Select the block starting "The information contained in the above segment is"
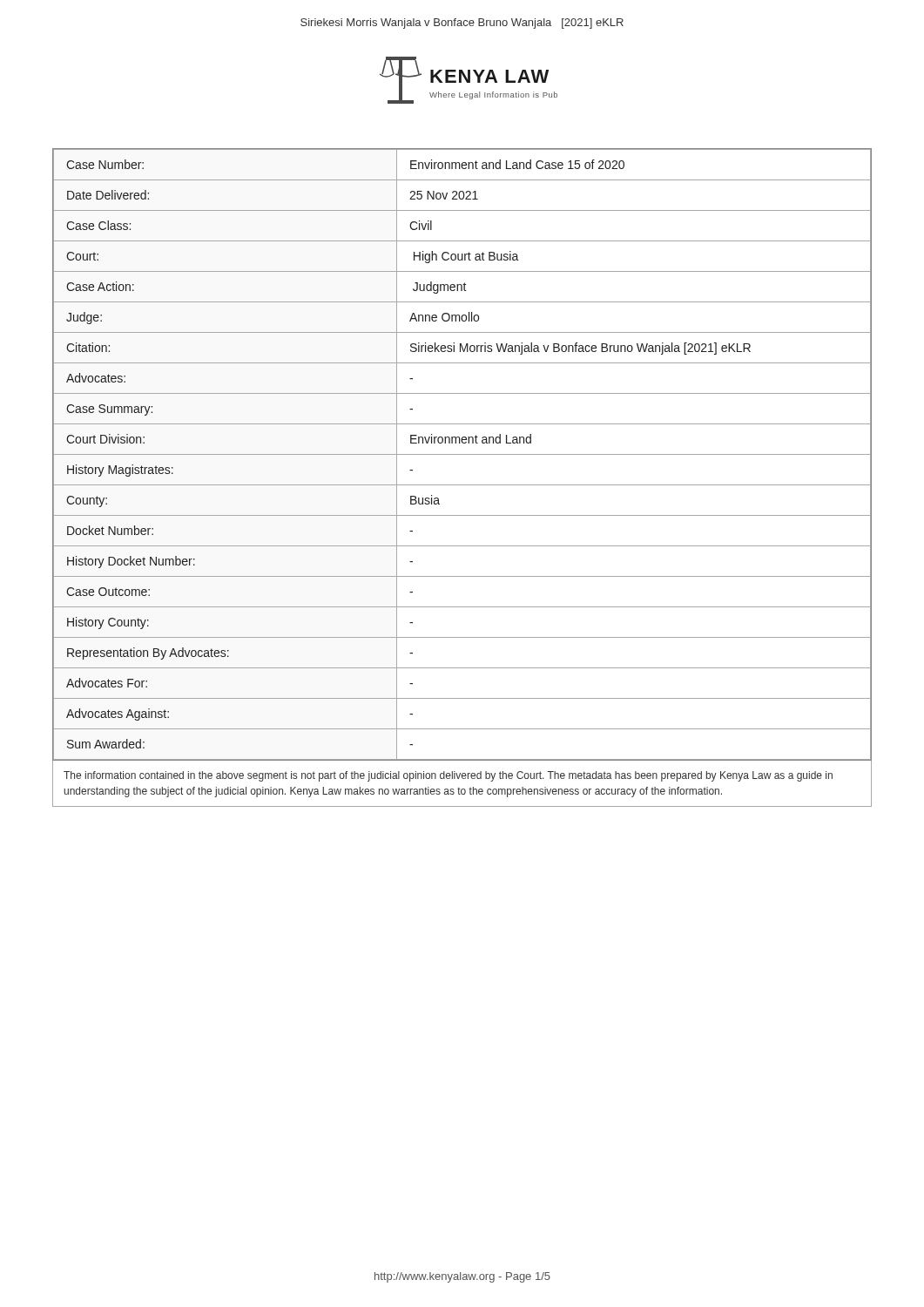Viewport: 924px width, 1307px height. (x=448, y=783)
